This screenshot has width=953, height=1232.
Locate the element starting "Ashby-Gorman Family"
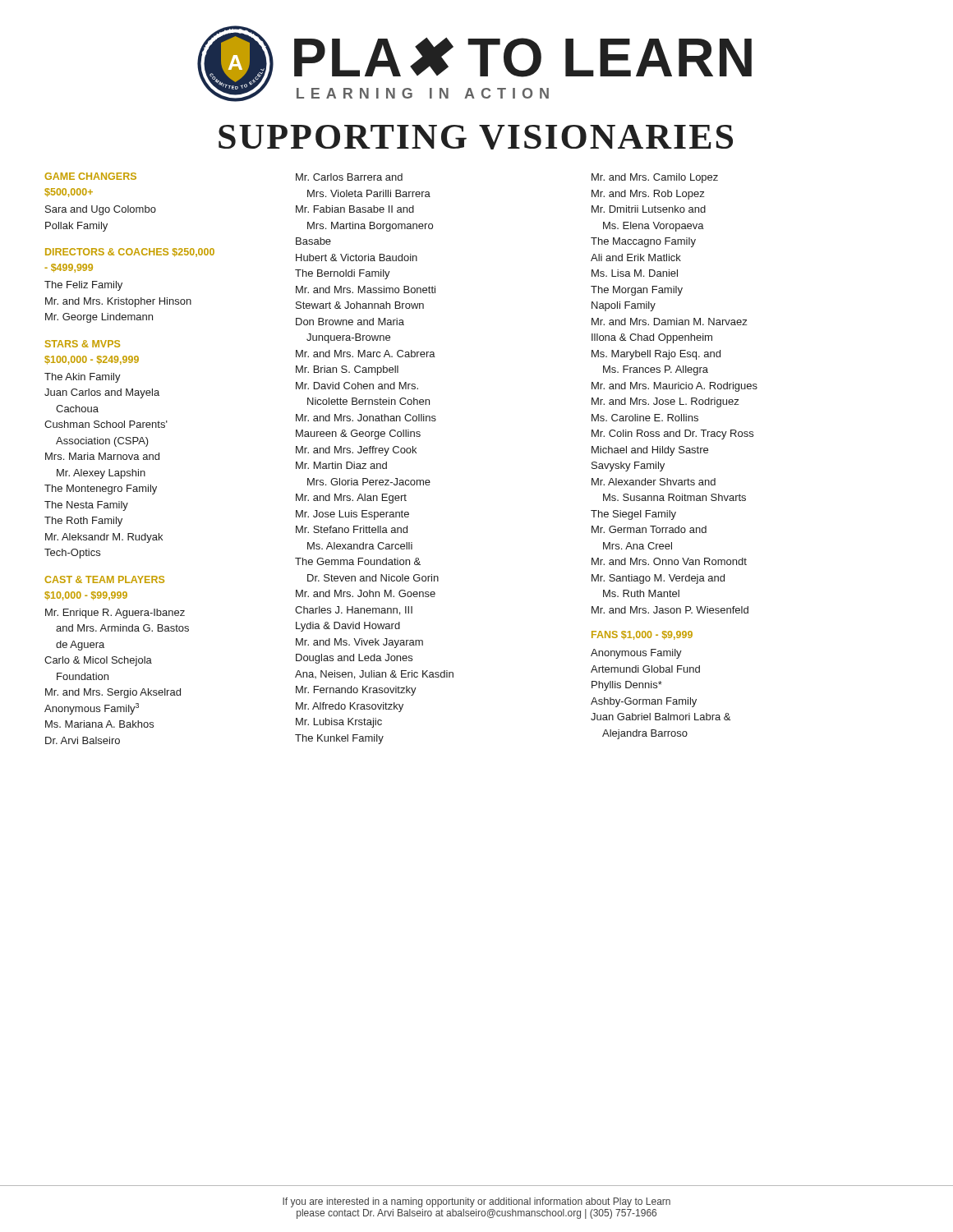(644, 701)
